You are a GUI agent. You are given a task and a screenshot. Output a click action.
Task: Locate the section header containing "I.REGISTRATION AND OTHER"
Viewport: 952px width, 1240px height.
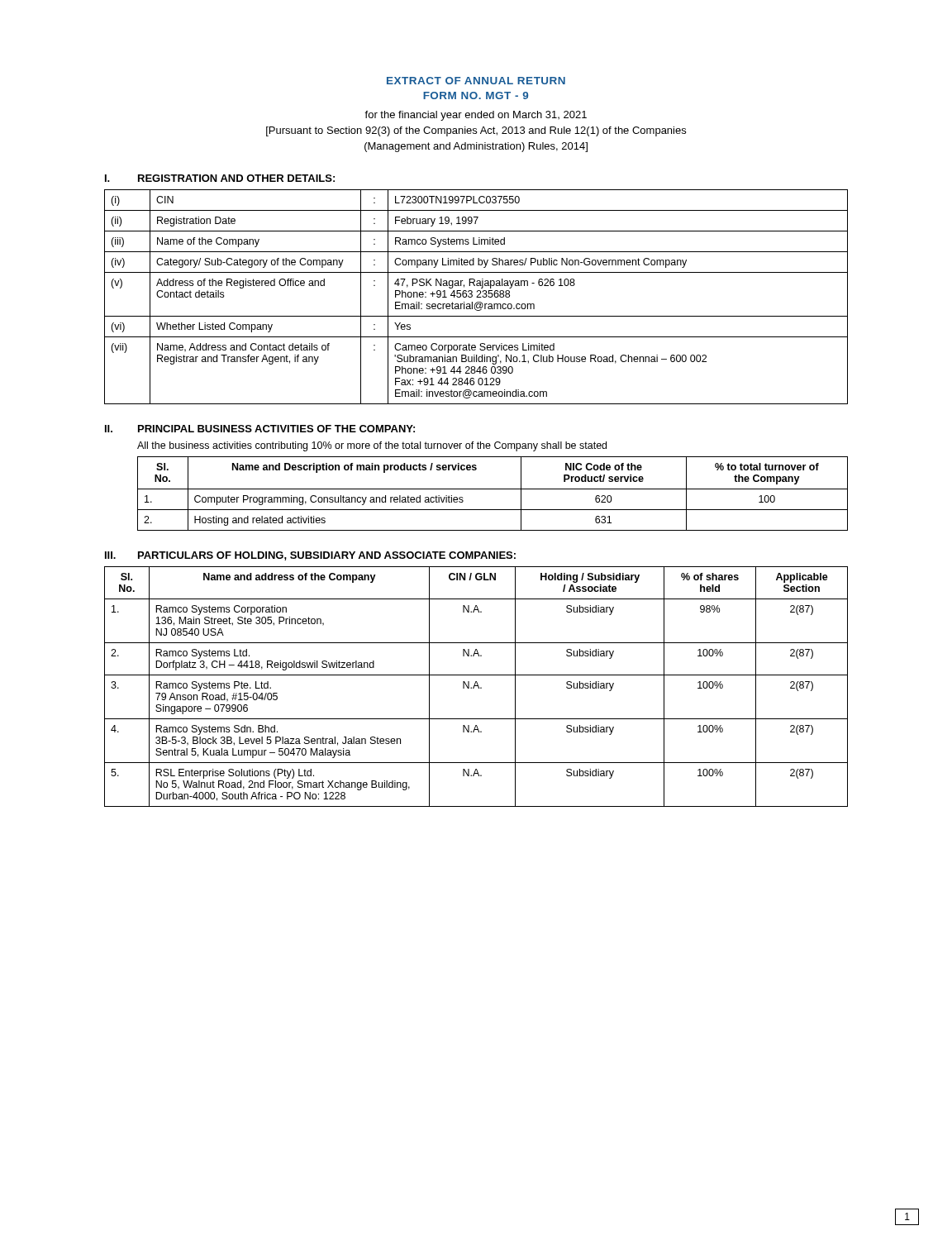tap(220, 178)
